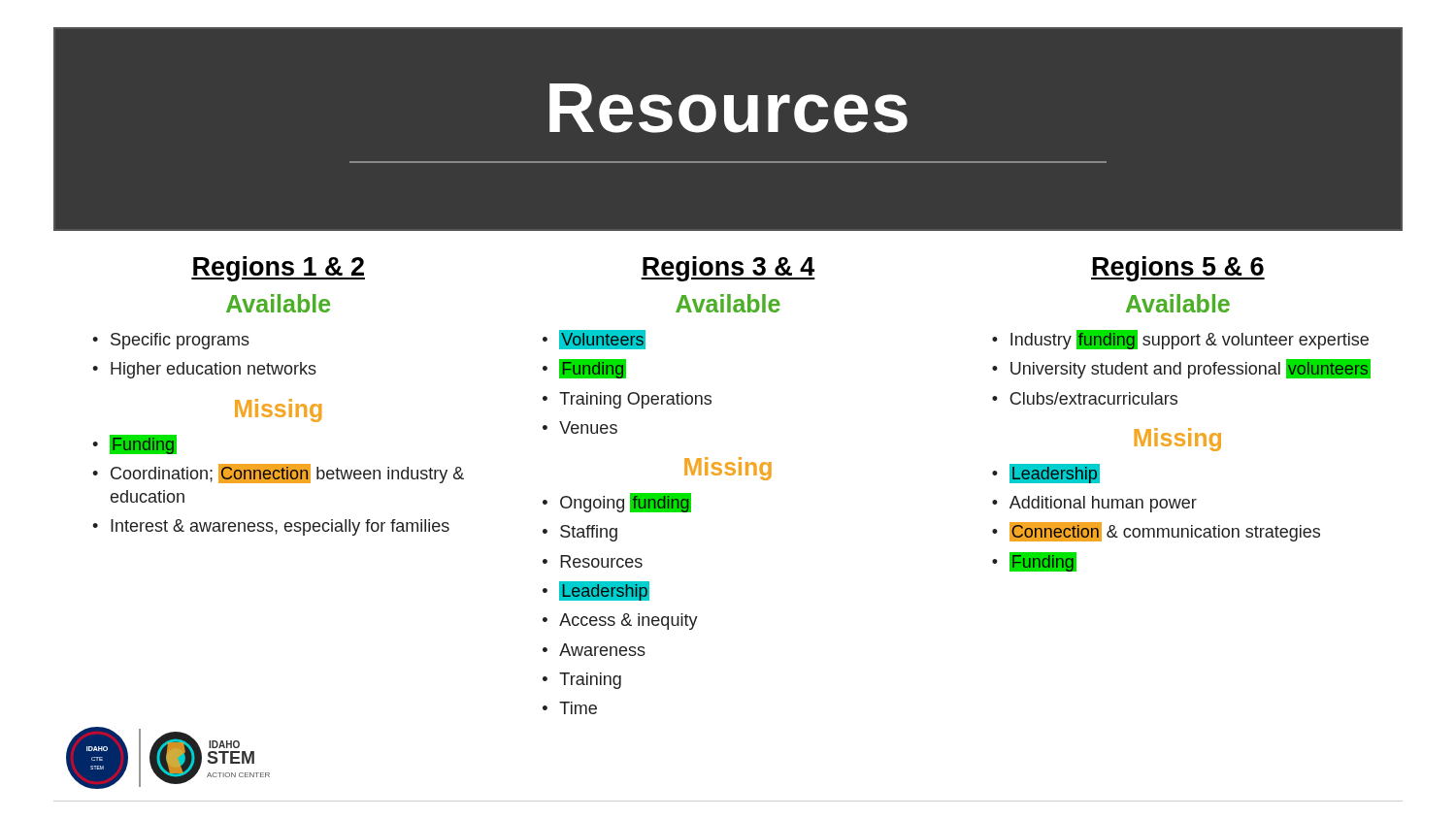This screenshot has height=819, width=1456.
Task: Locate the section header that reads "Regions 1 &"
Action: [278, 267]
